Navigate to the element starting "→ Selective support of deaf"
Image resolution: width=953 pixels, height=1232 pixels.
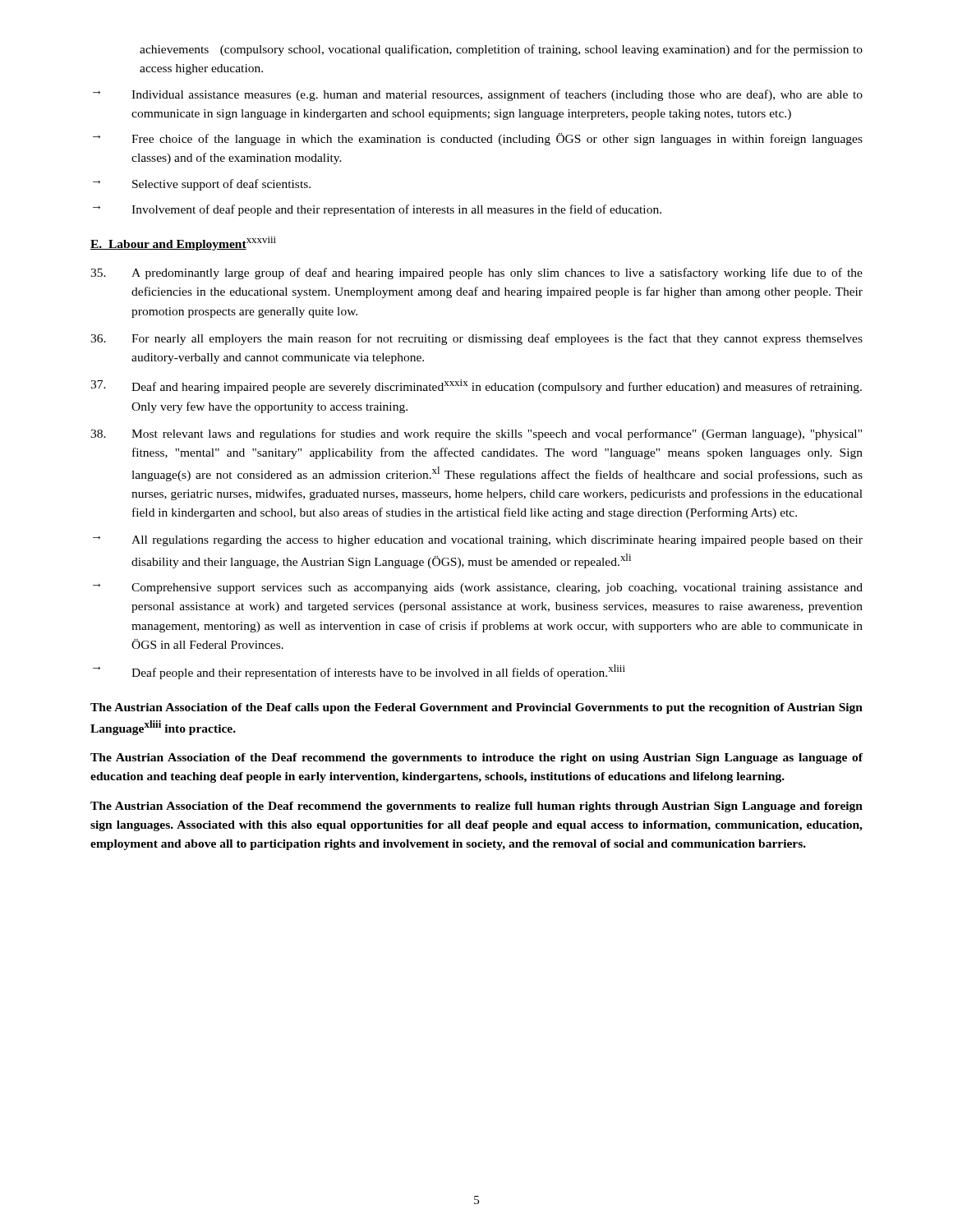[x=202, y=185]
